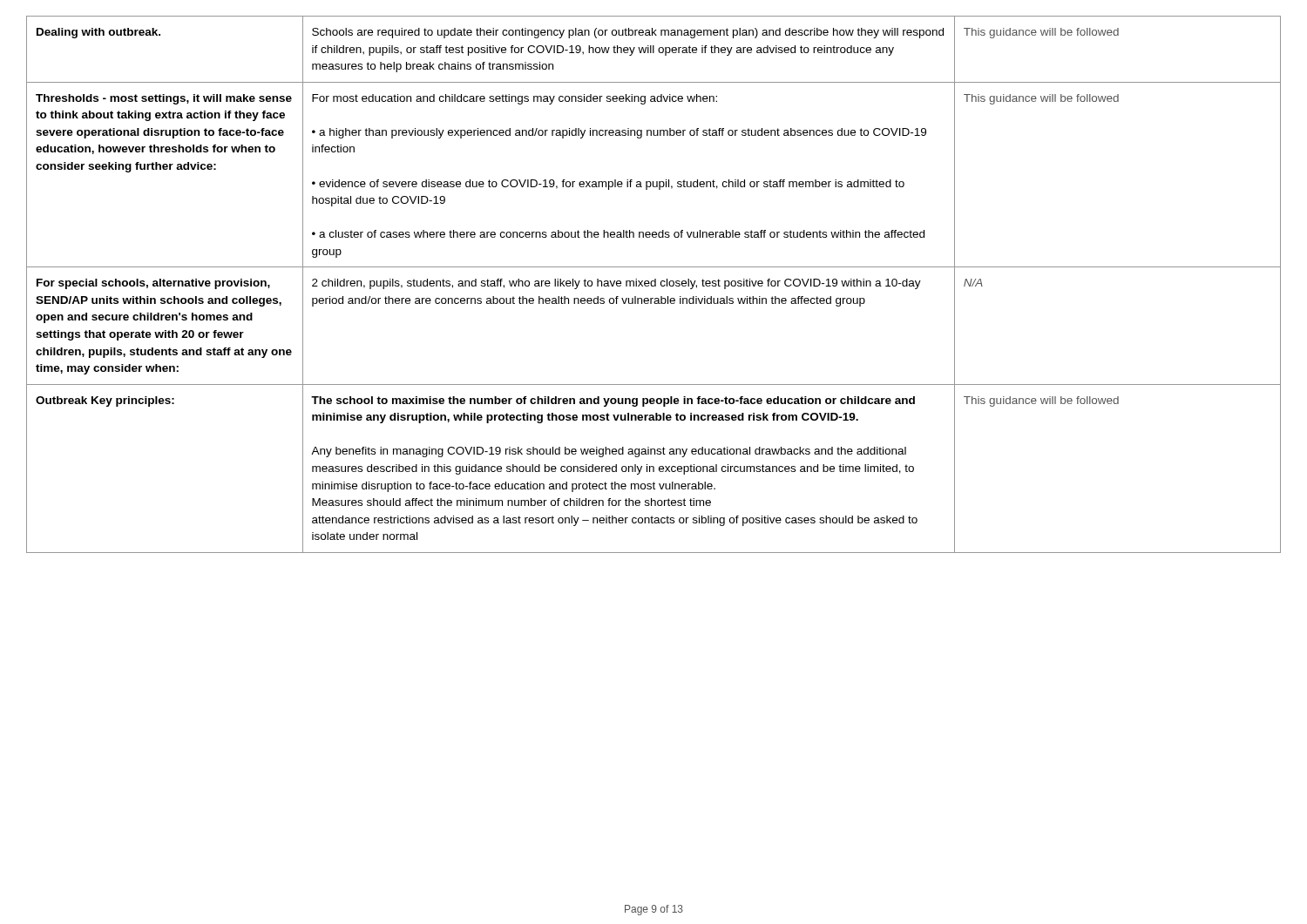Image resolution: width=1307 pixels, height=924 pixels.
Task: Find the table that mentions "Schools are required to update"
Action: [x=654, y=284]
